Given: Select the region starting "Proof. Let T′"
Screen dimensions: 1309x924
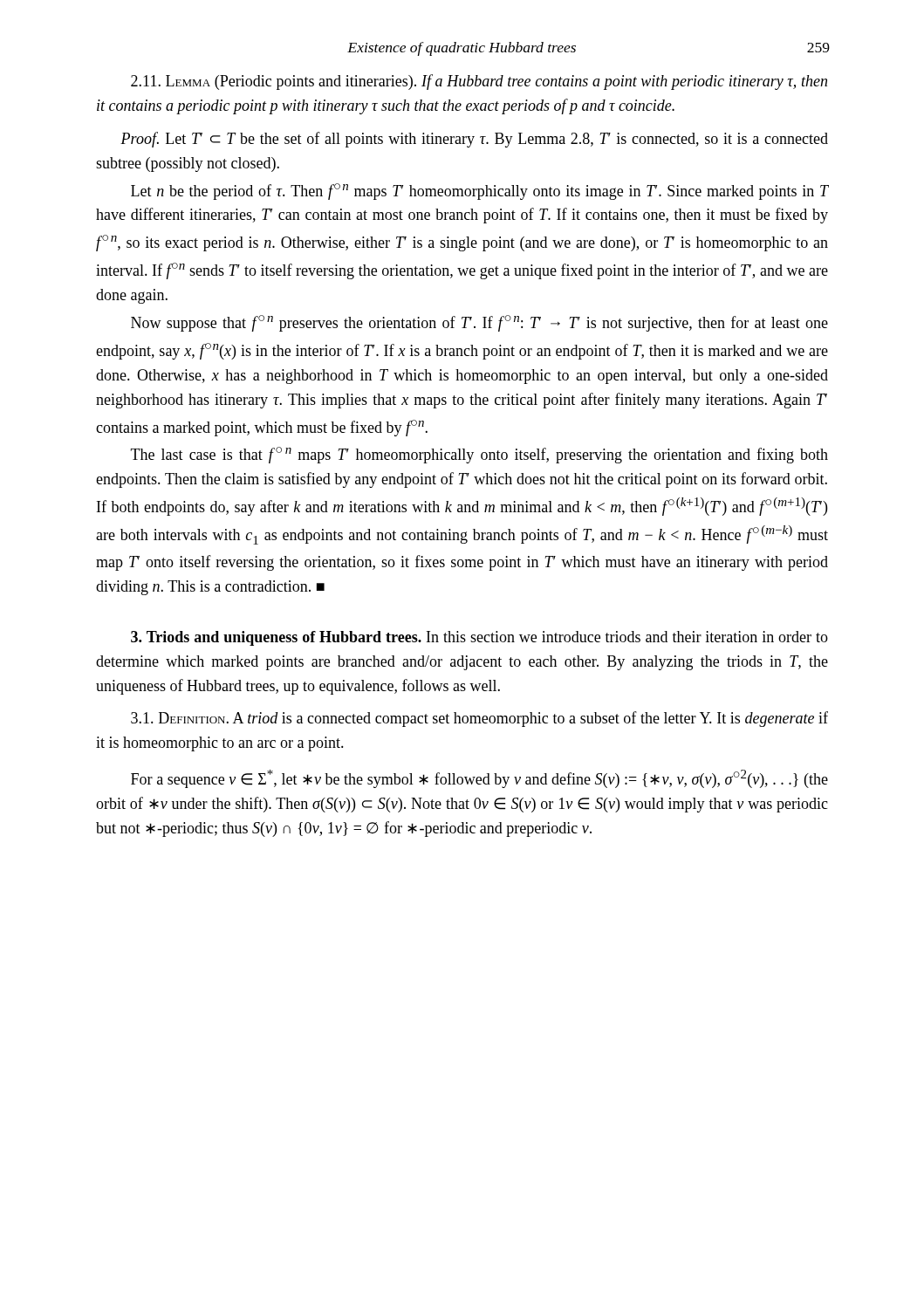Looking at the screenshot, I should coord(462,152).
